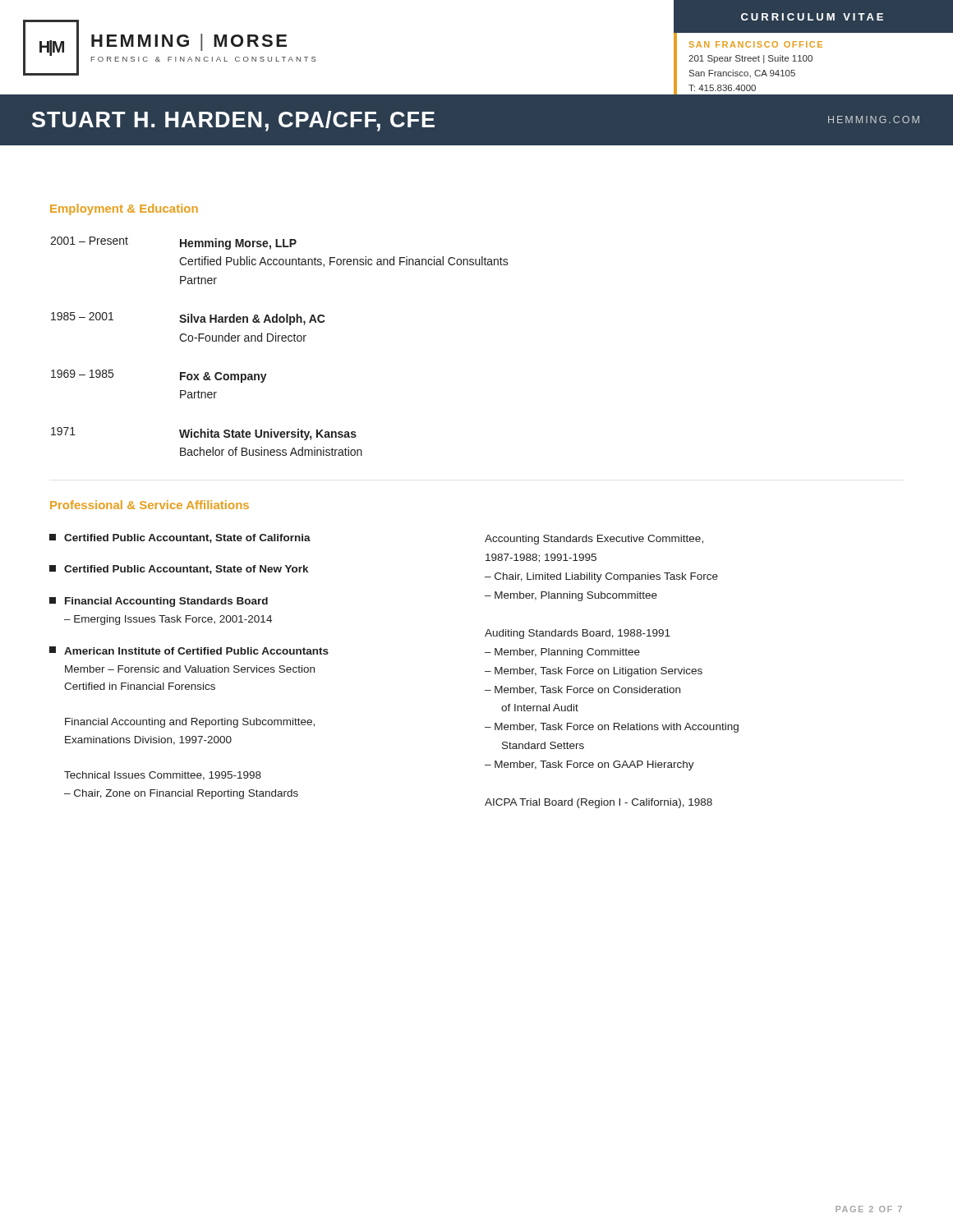The image size is (953, 1232).
Task: Locate the block of text that opens with "American Institute of Certified Public"
Action: [x=189, y=722]
